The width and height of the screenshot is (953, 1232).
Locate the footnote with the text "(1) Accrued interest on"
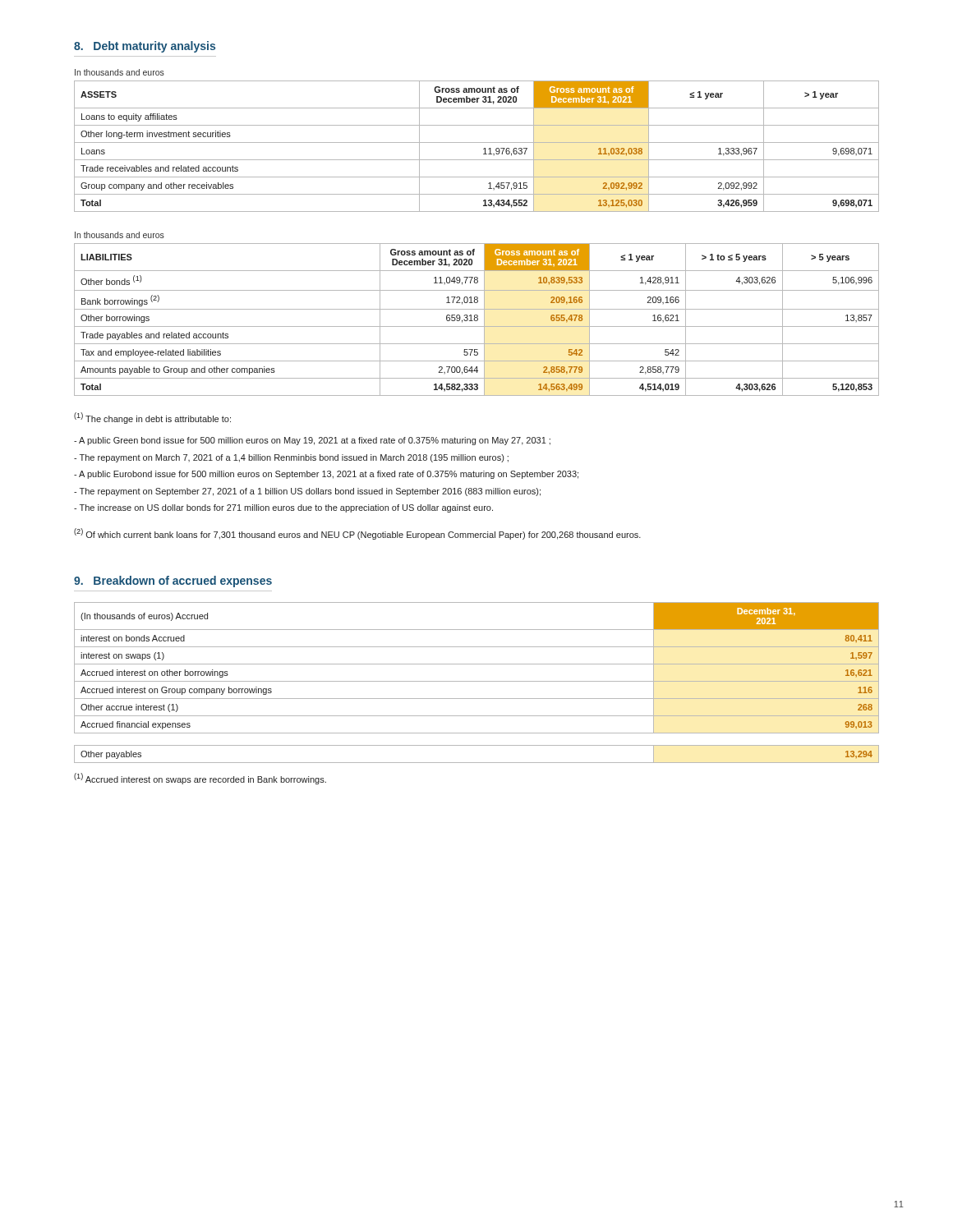(x=200, y=778)
